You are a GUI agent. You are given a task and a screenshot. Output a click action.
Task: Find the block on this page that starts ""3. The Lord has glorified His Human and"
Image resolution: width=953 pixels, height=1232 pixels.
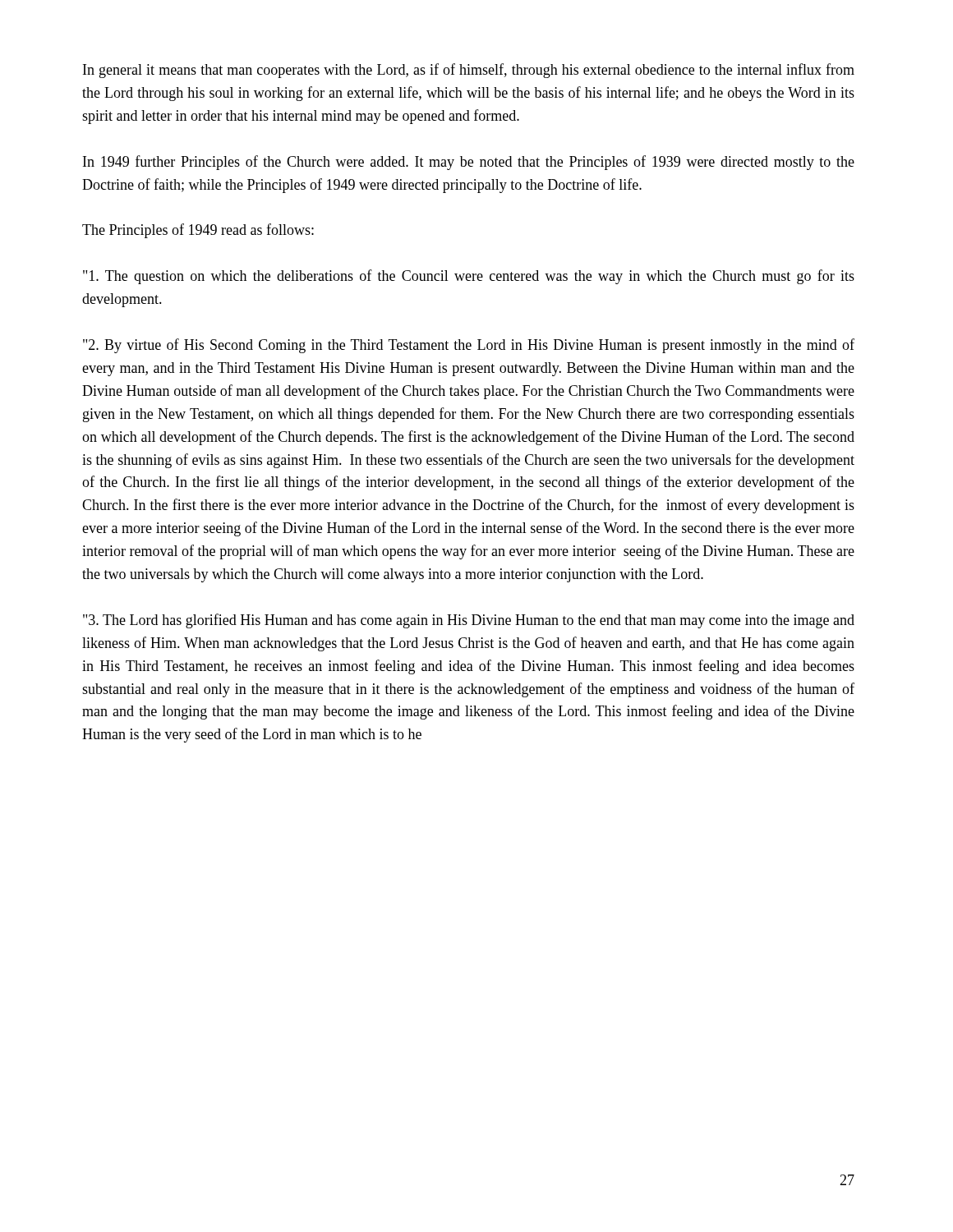click(468, 677)
